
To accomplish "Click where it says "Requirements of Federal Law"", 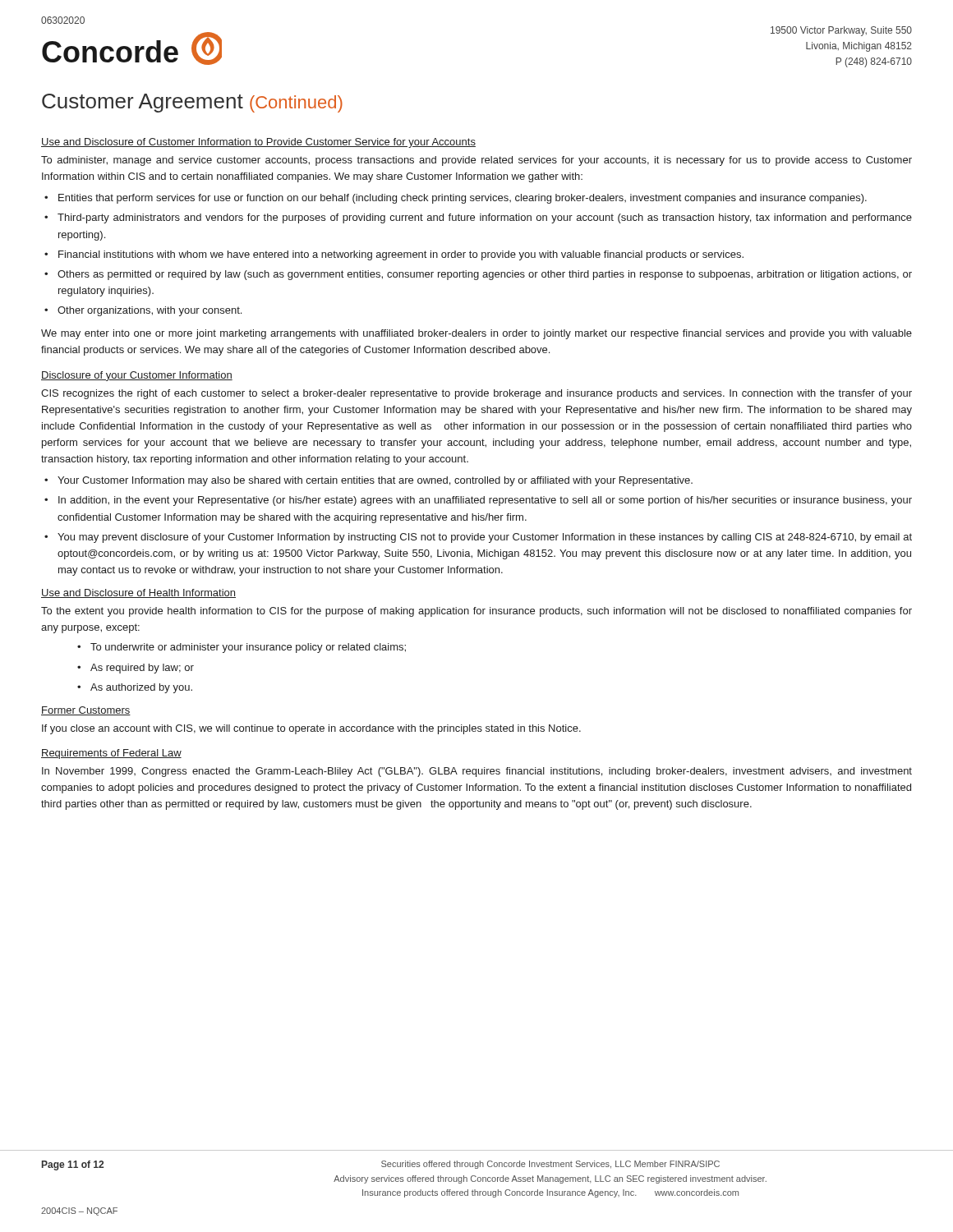I will (x=111, y=753).
